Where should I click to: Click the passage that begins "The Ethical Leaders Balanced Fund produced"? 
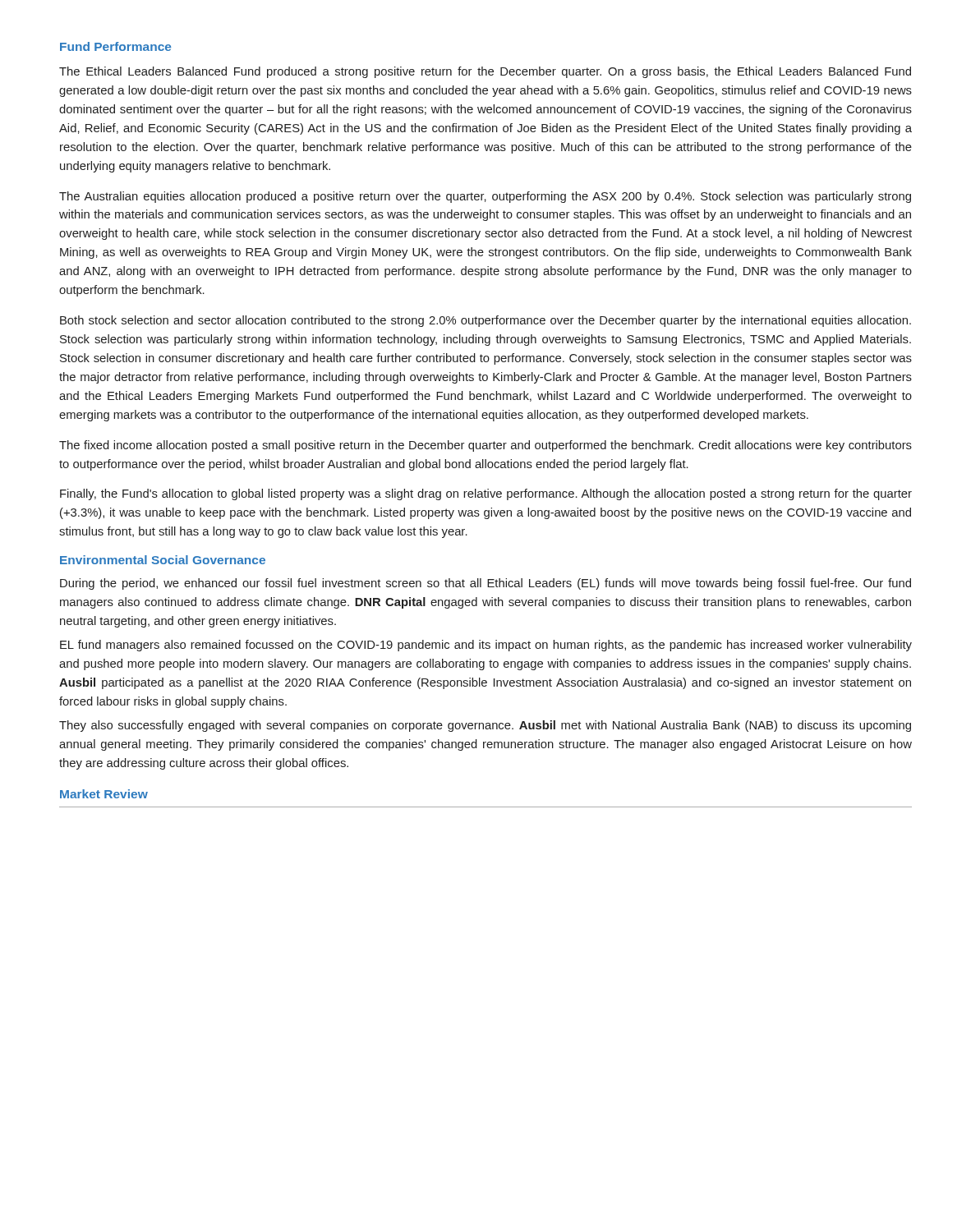486,119
